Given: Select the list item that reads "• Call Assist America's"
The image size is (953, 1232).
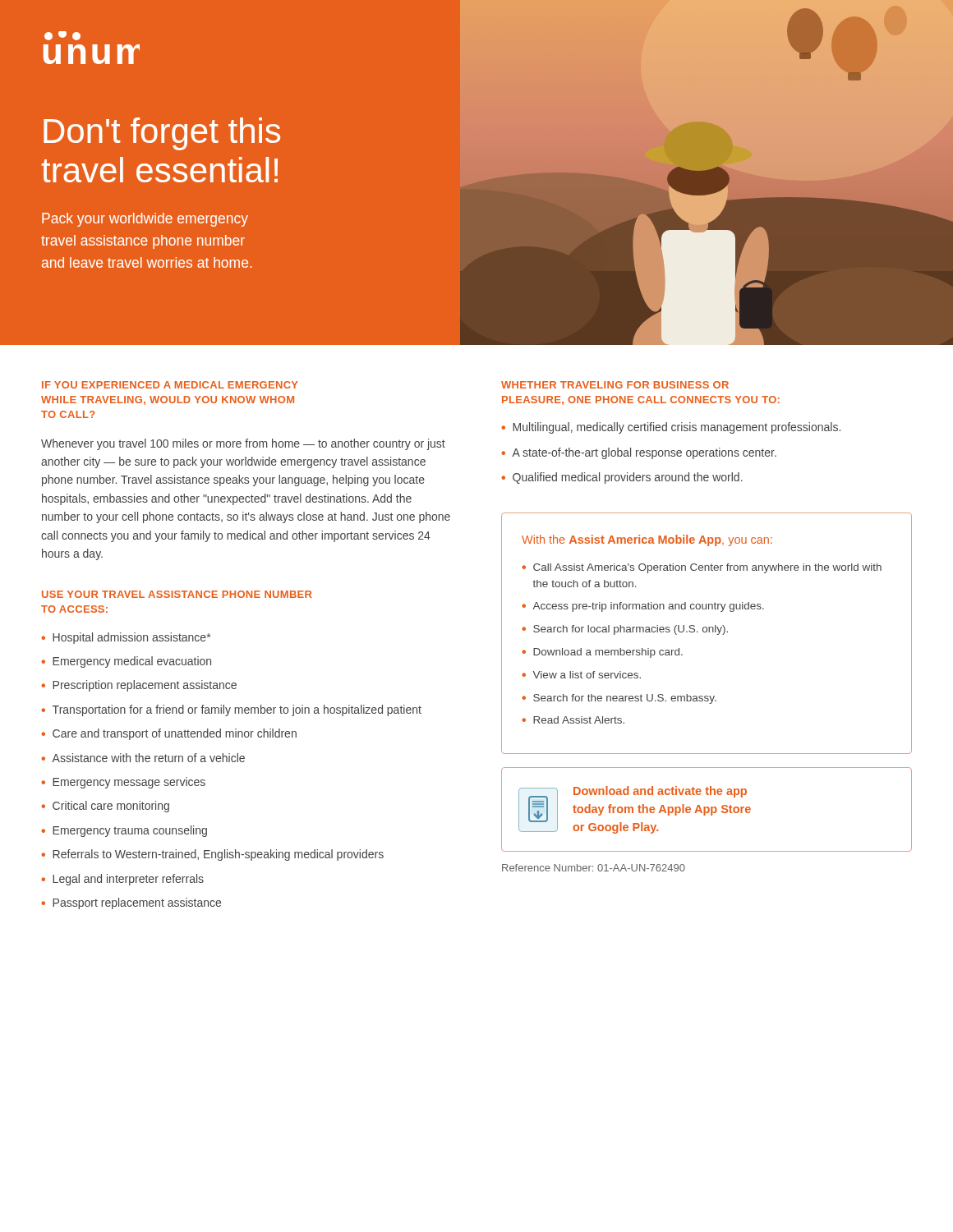Looking at the screenshot, I should coord(707,576).
